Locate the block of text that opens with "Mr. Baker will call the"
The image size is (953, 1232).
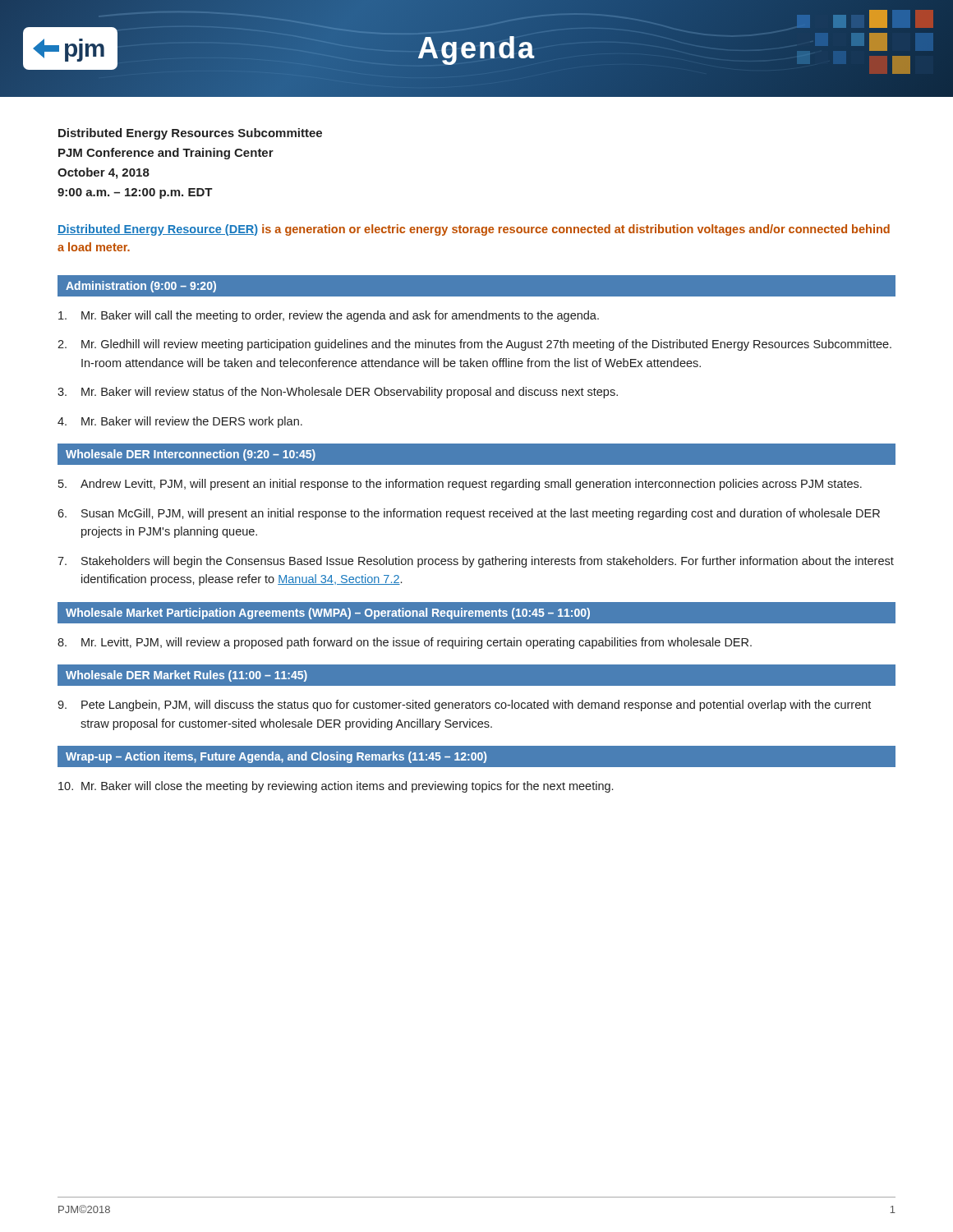(x=329, y=316)
